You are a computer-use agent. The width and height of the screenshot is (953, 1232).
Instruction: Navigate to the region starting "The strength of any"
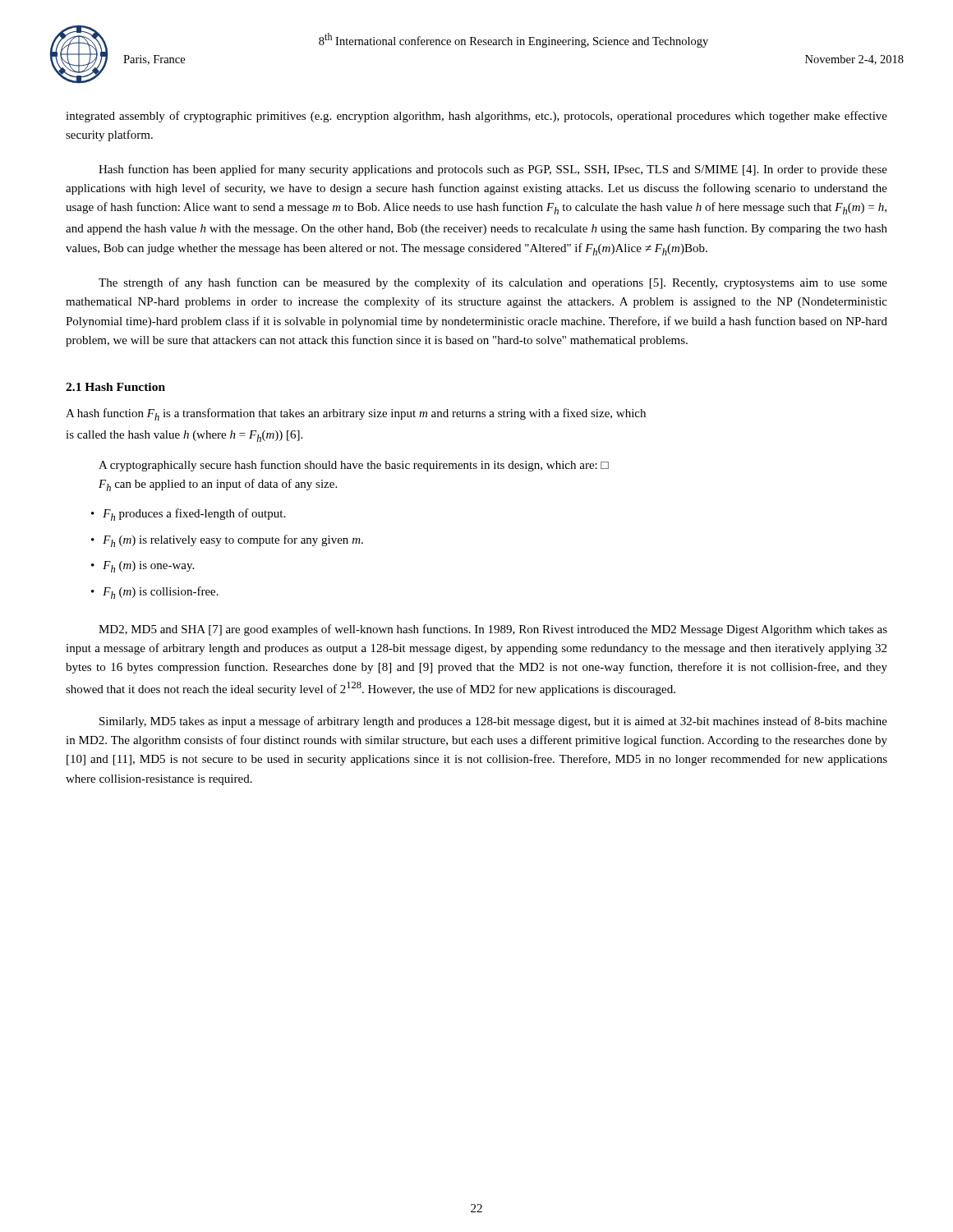[x=476, y=312]
